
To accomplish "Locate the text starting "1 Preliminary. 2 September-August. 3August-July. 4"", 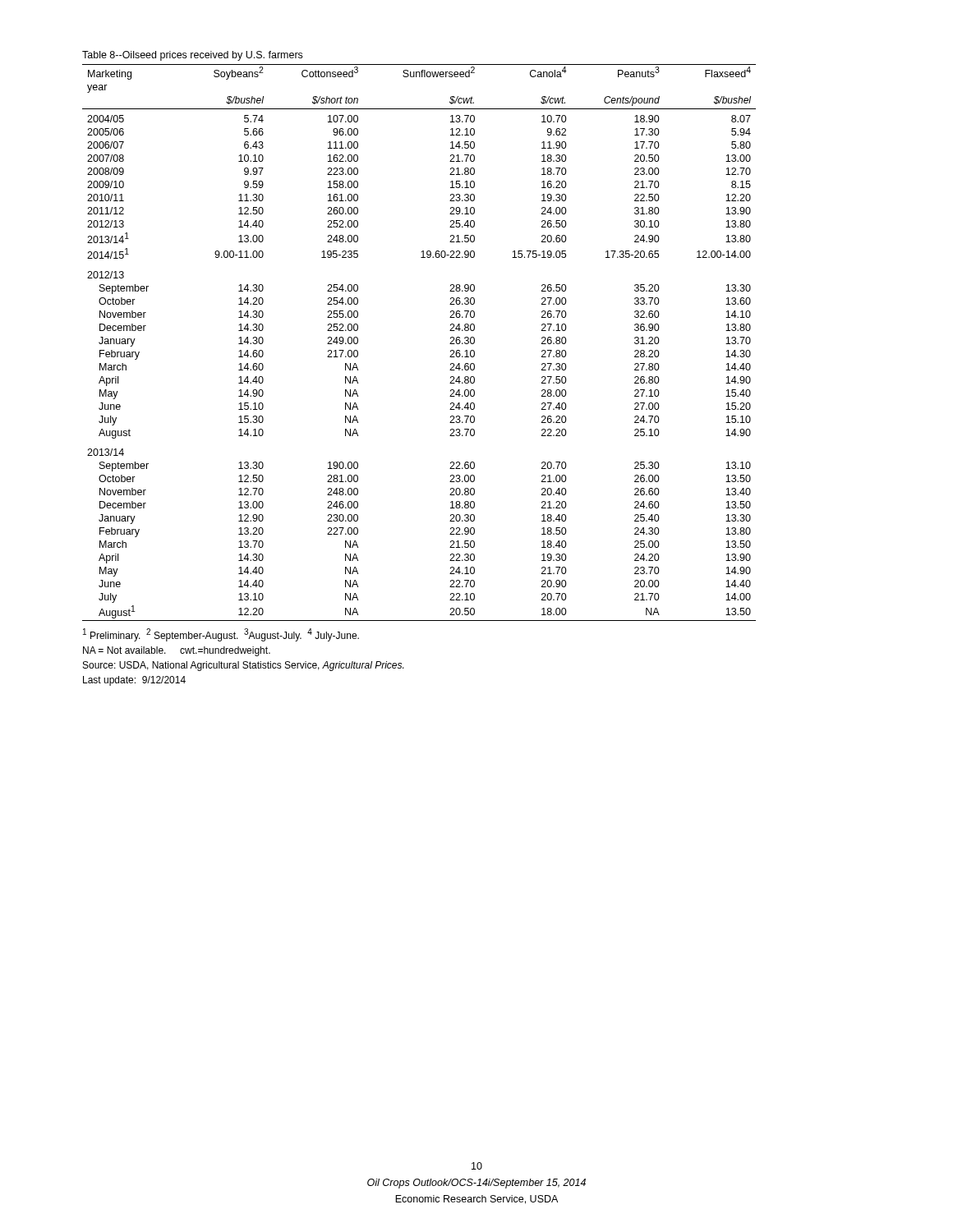I will coord(221,634).
